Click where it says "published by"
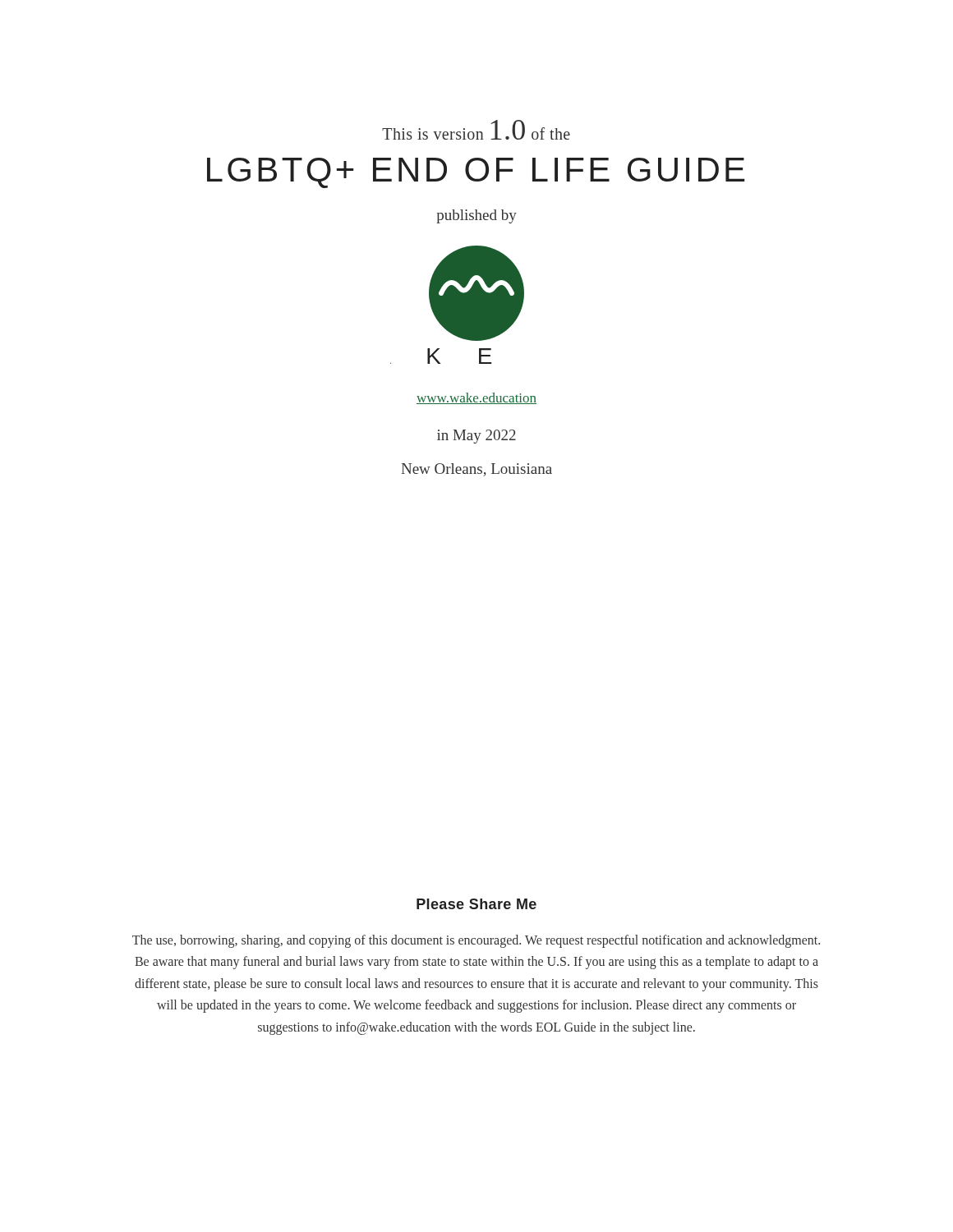953x1232 pixels. pos(476,216)
